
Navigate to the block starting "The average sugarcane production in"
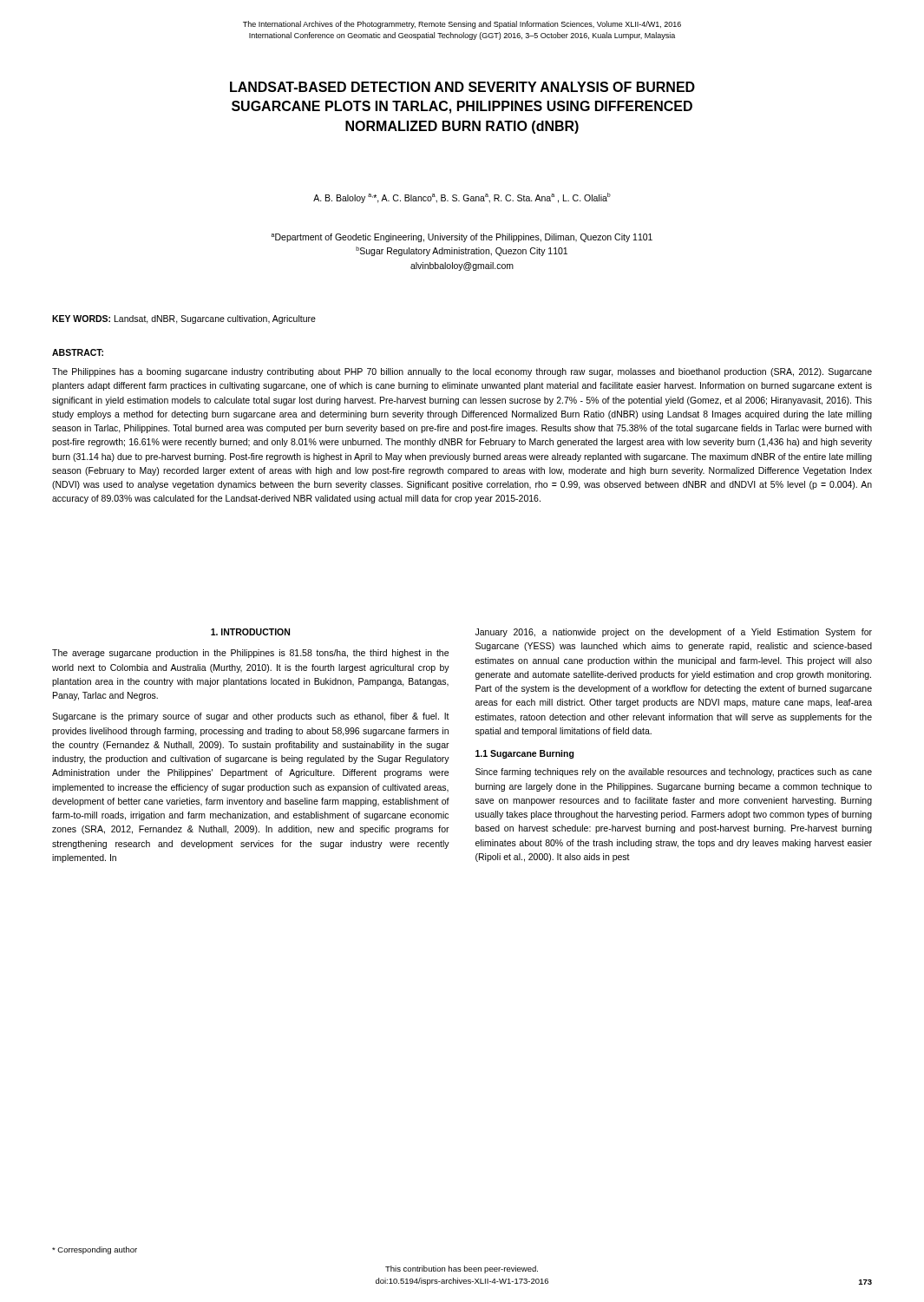pyautogui.click(x=250, y=755)
